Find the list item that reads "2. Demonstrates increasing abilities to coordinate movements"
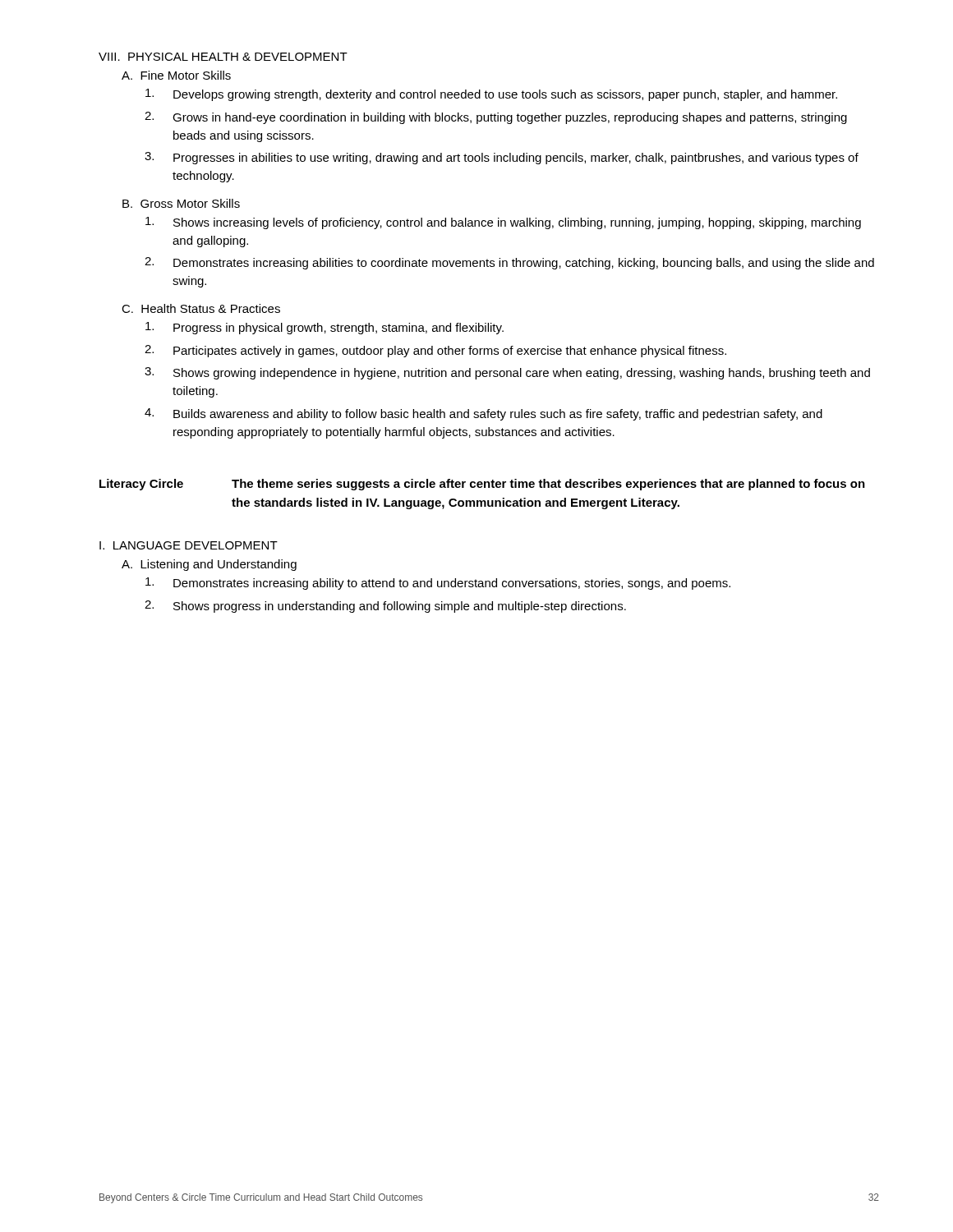Screen dimensions: 1232x953 click(512, 272)
